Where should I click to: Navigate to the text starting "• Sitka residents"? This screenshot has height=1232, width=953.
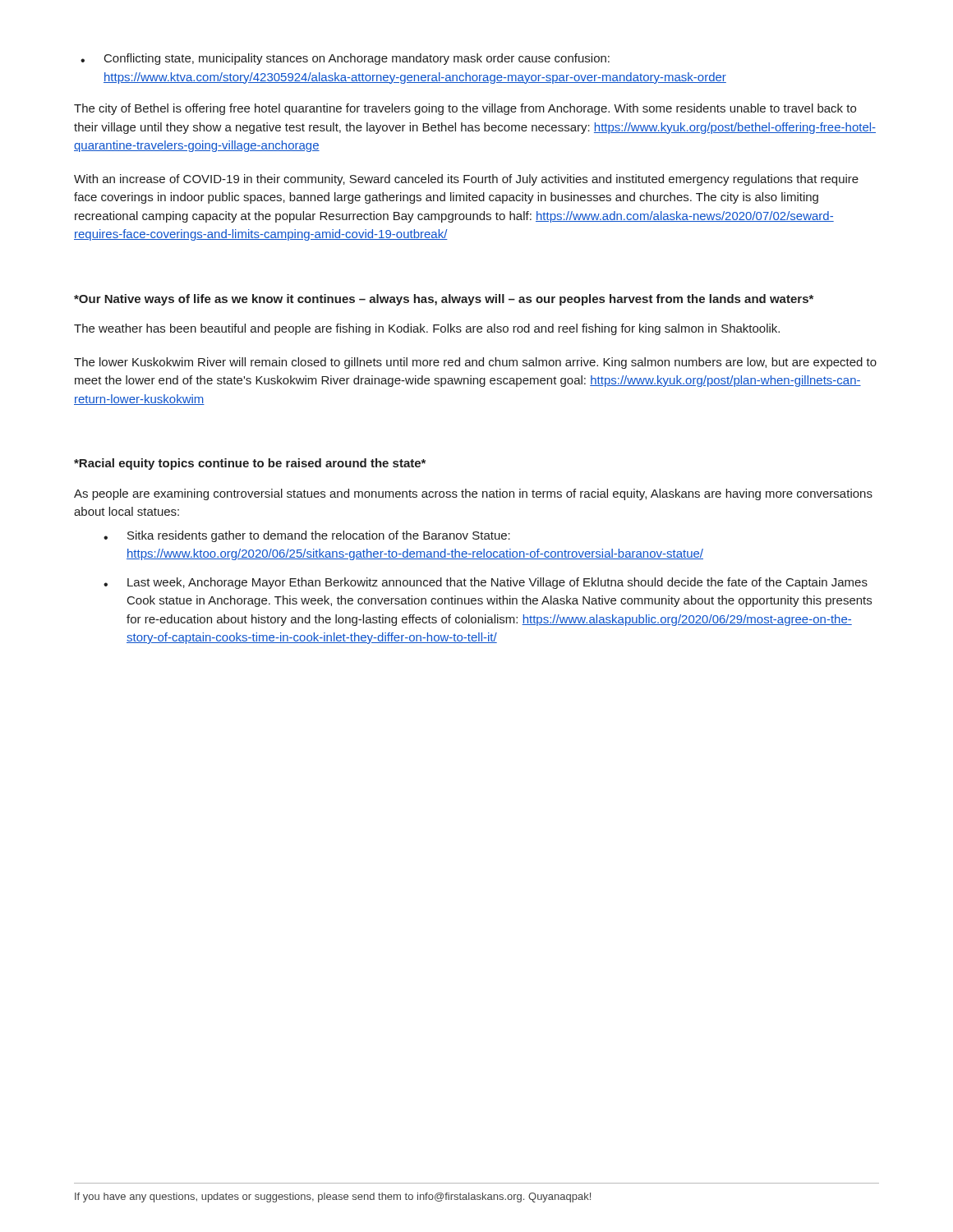click(x=491, y=545)
